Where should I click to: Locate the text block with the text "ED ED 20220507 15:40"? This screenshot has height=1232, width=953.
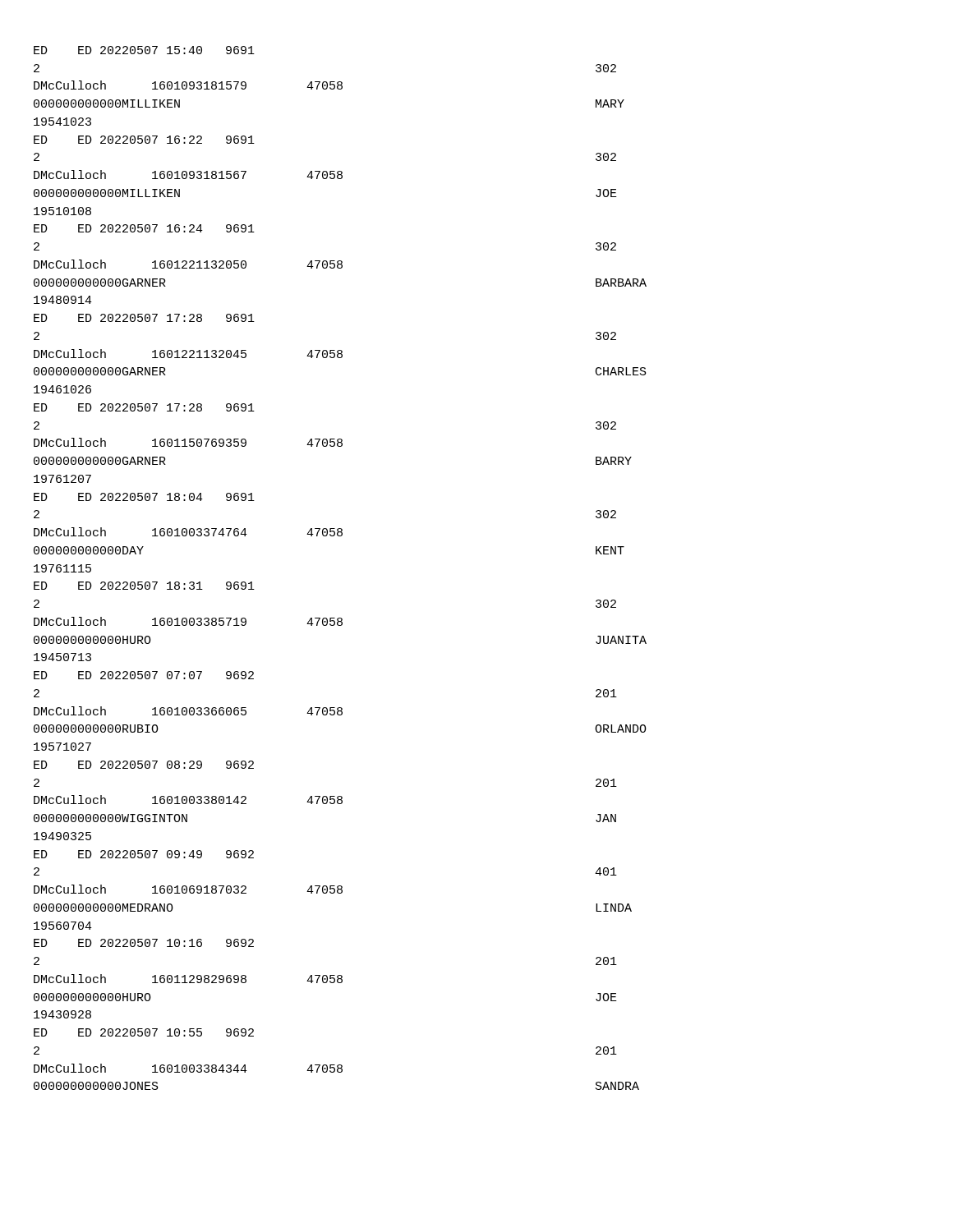coord(144,50)
